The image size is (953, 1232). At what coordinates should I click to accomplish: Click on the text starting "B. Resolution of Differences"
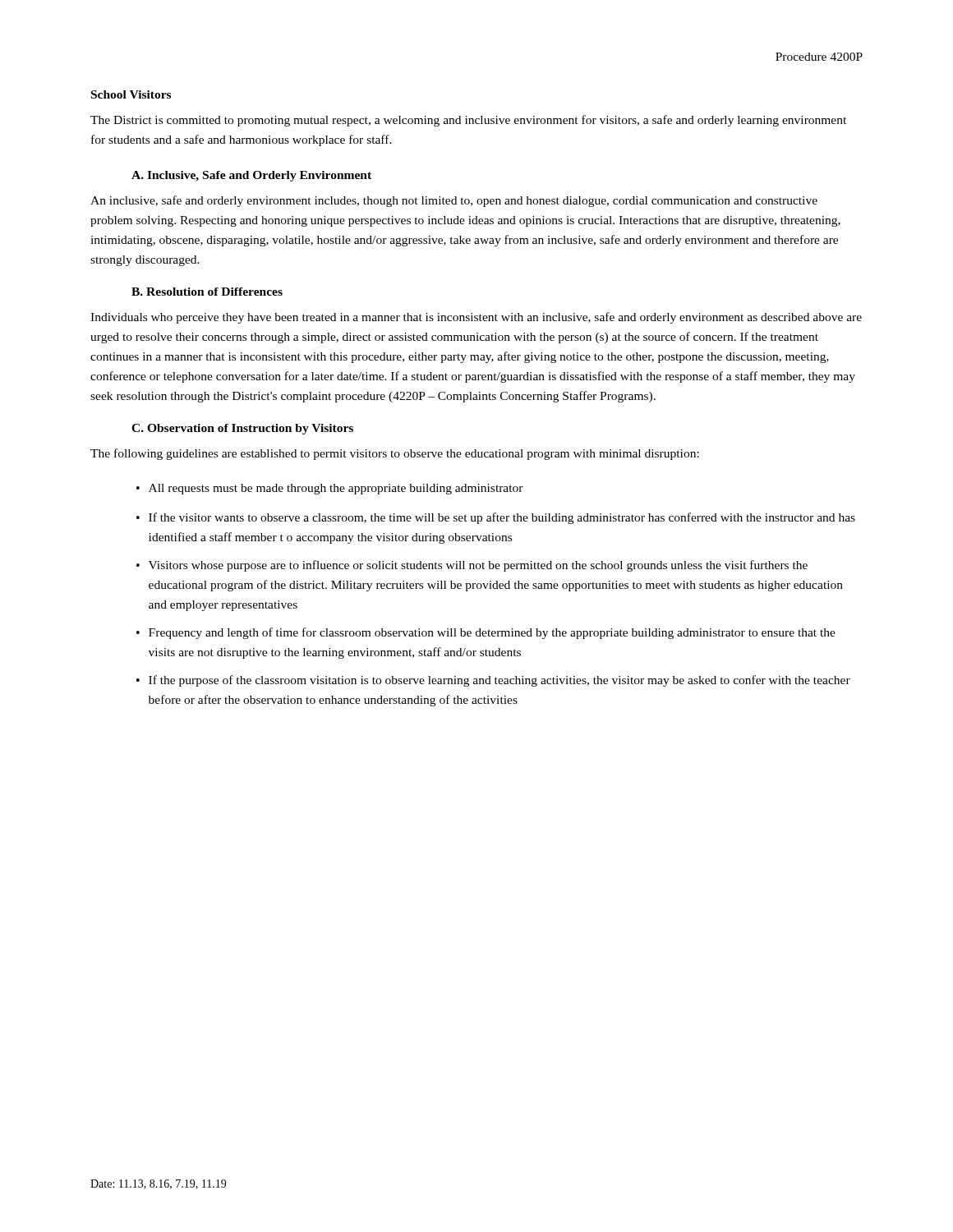[207, 291]
